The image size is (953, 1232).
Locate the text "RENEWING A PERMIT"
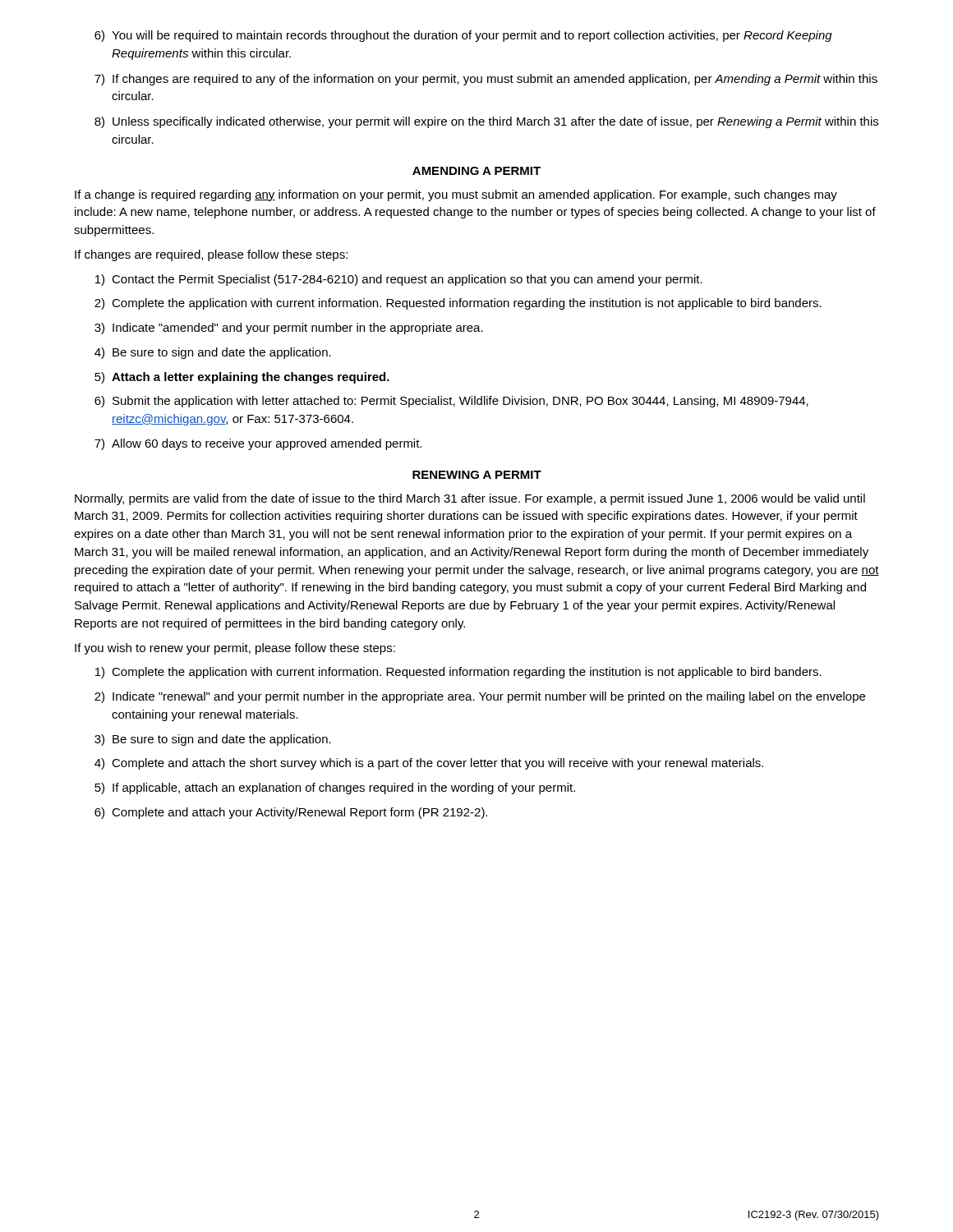coord(476,474)
